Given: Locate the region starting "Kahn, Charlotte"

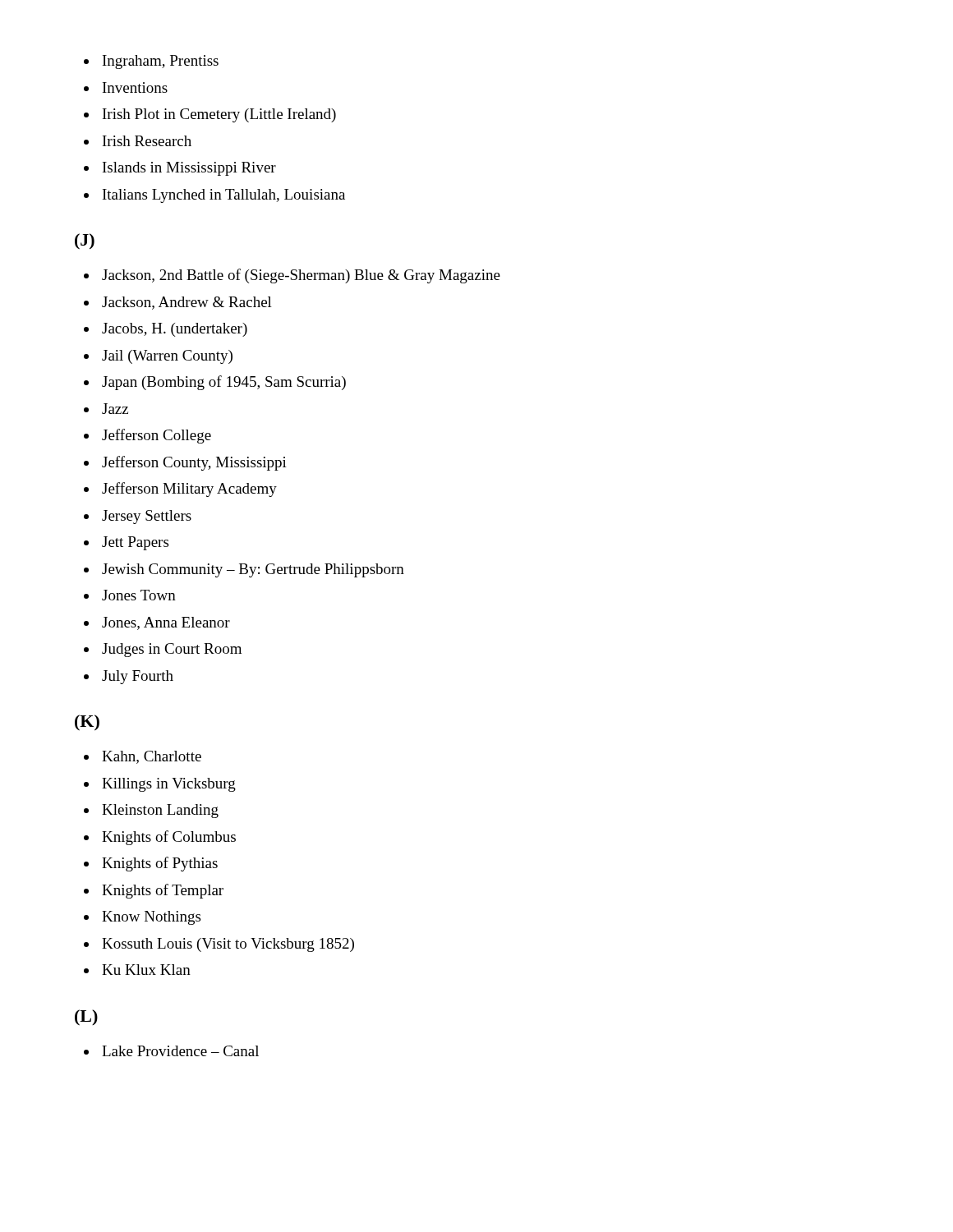Looking at the screenshot, I should pyautogui.click(x=152, y=756).
